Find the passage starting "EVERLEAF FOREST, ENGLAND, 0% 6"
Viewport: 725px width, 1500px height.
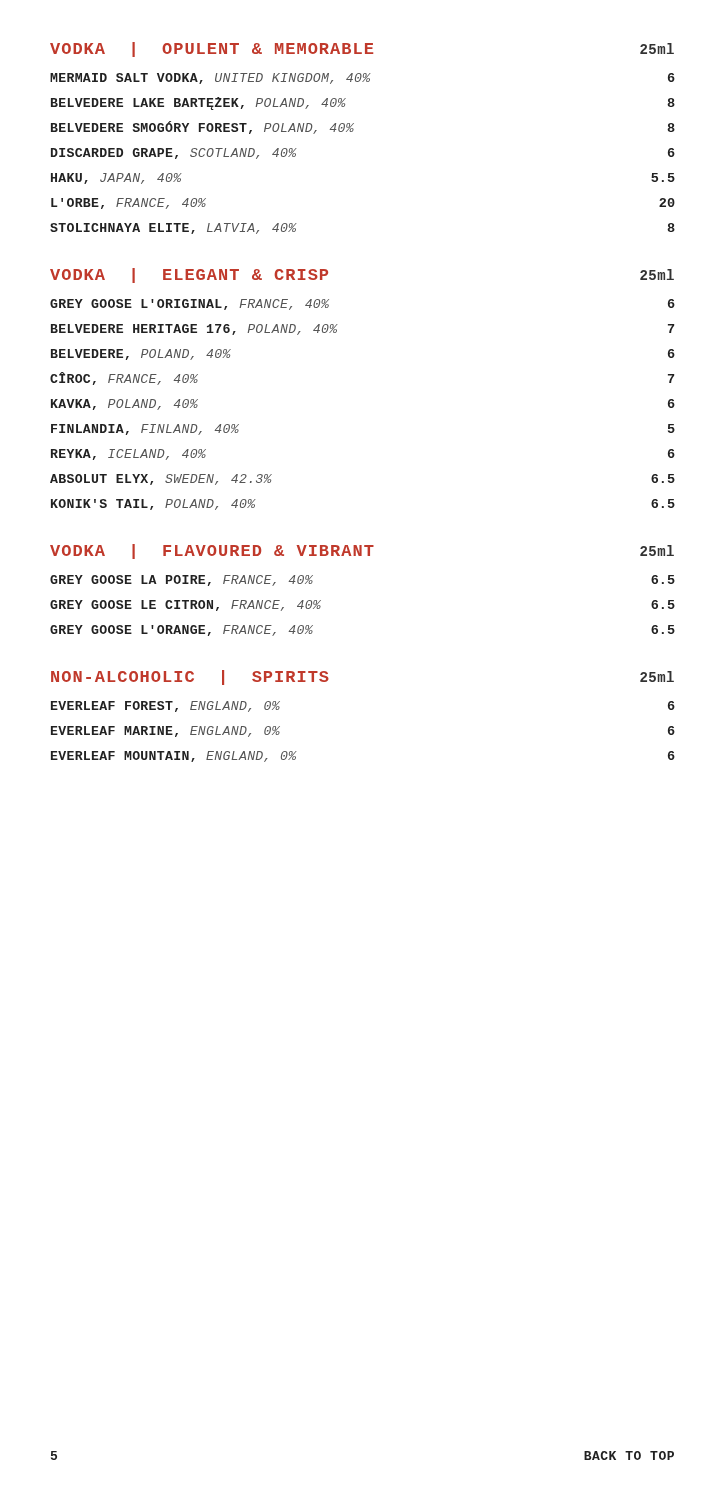pos(112,706)
